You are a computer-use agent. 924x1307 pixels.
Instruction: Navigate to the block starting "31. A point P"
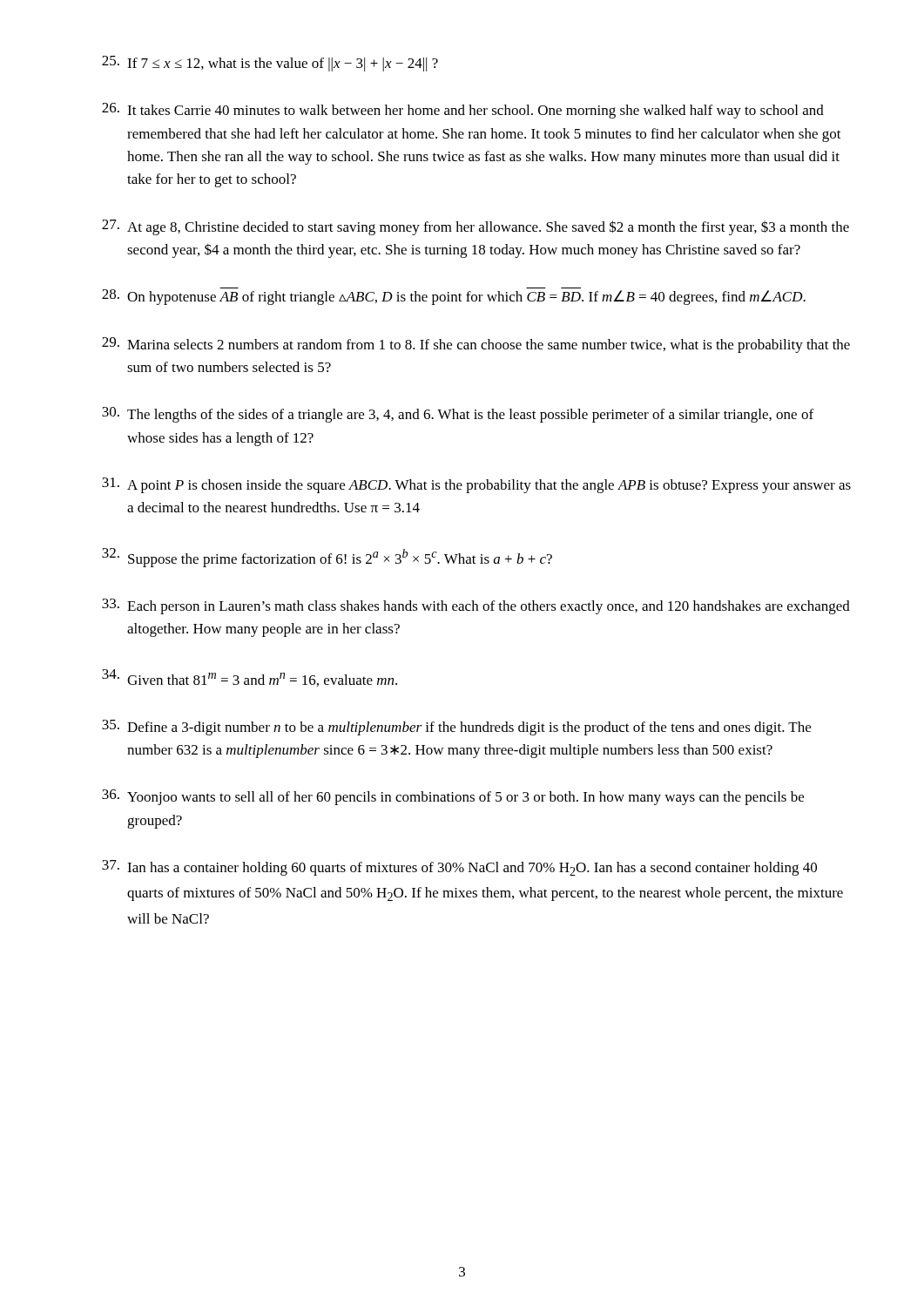pos(466,497)
